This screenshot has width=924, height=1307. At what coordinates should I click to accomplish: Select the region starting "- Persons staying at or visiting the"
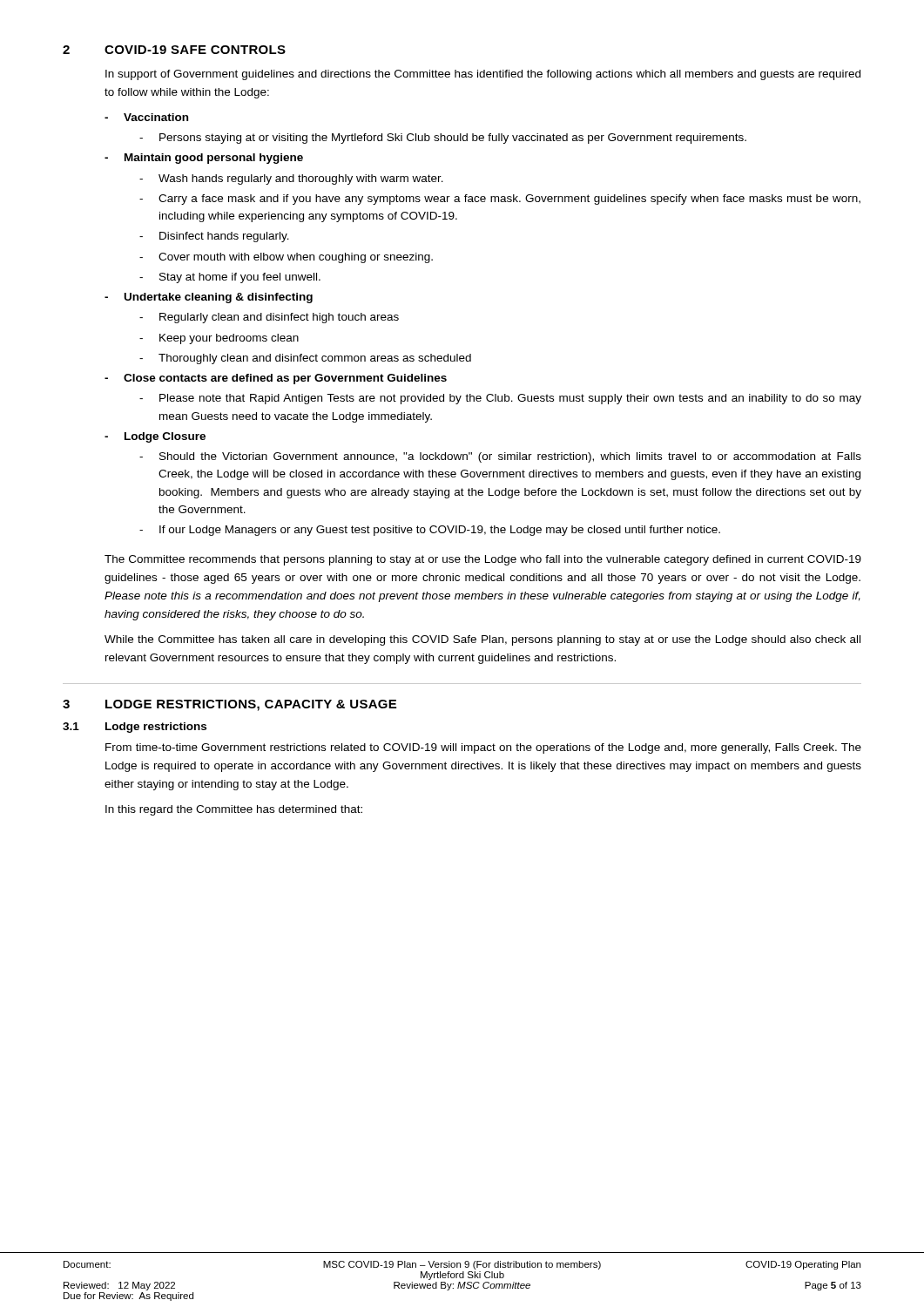[x=443, y=138]
